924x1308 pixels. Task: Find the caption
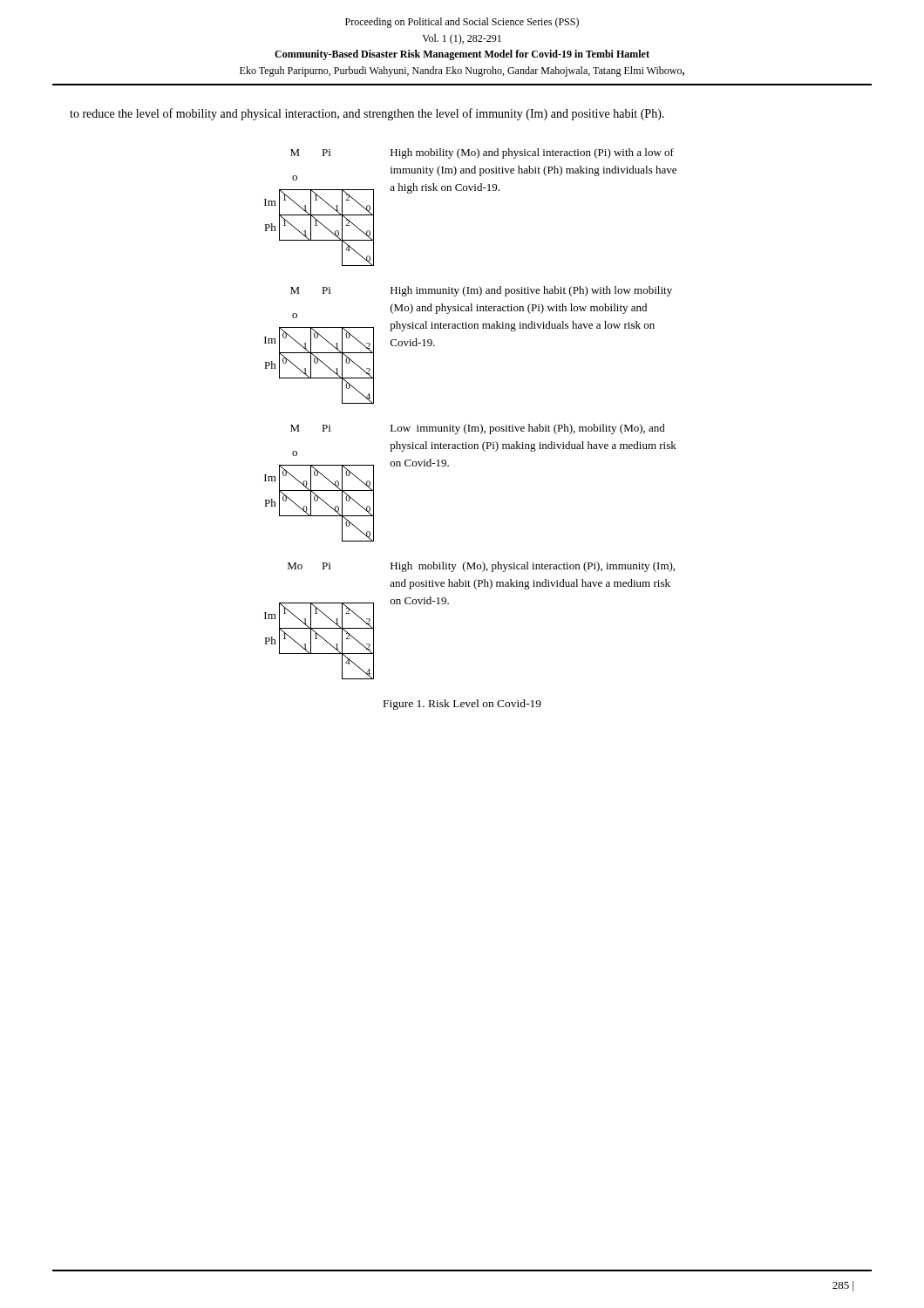(462, 703)
